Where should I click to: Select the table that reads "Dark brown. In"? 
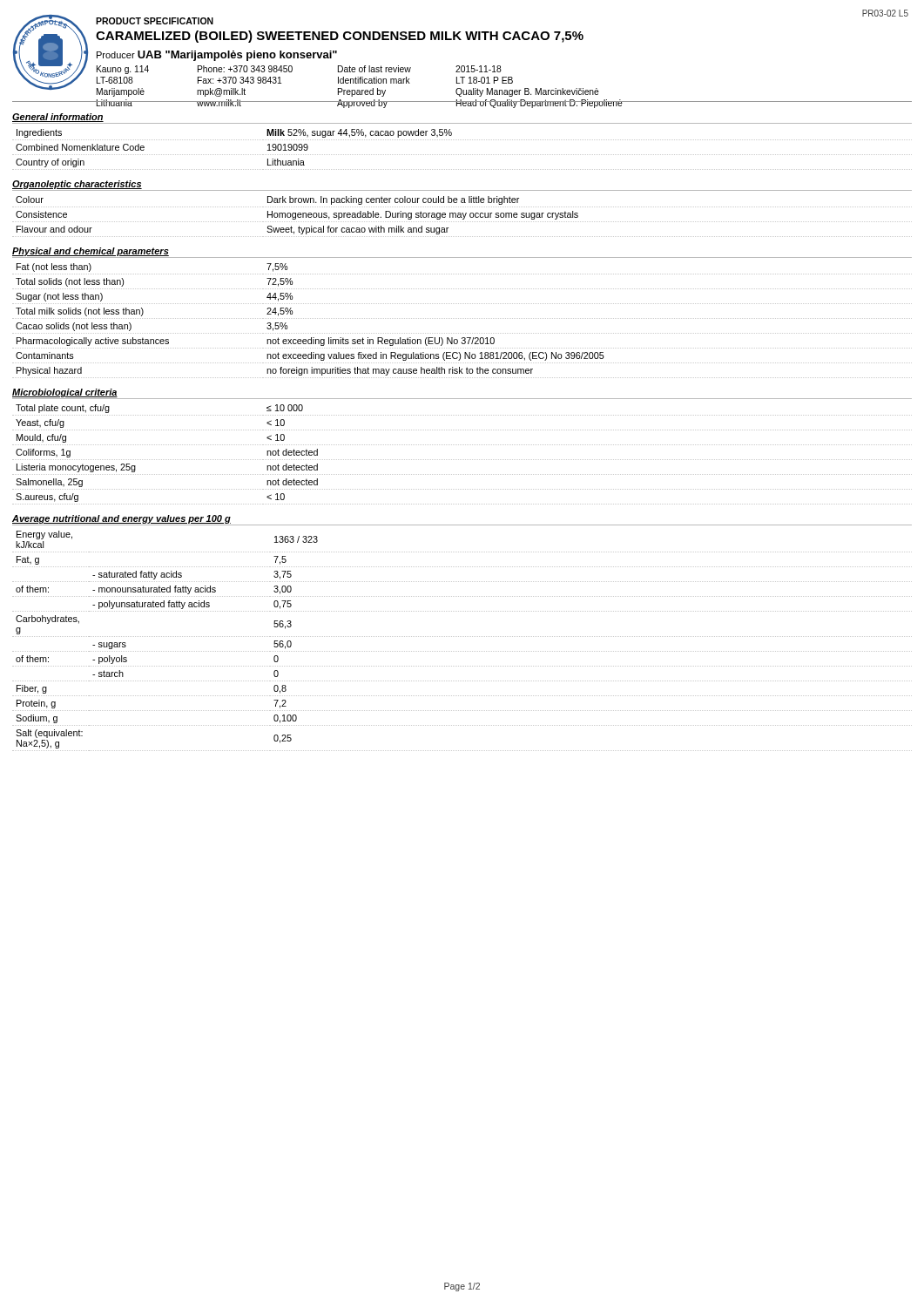click(x=462, y=215)
